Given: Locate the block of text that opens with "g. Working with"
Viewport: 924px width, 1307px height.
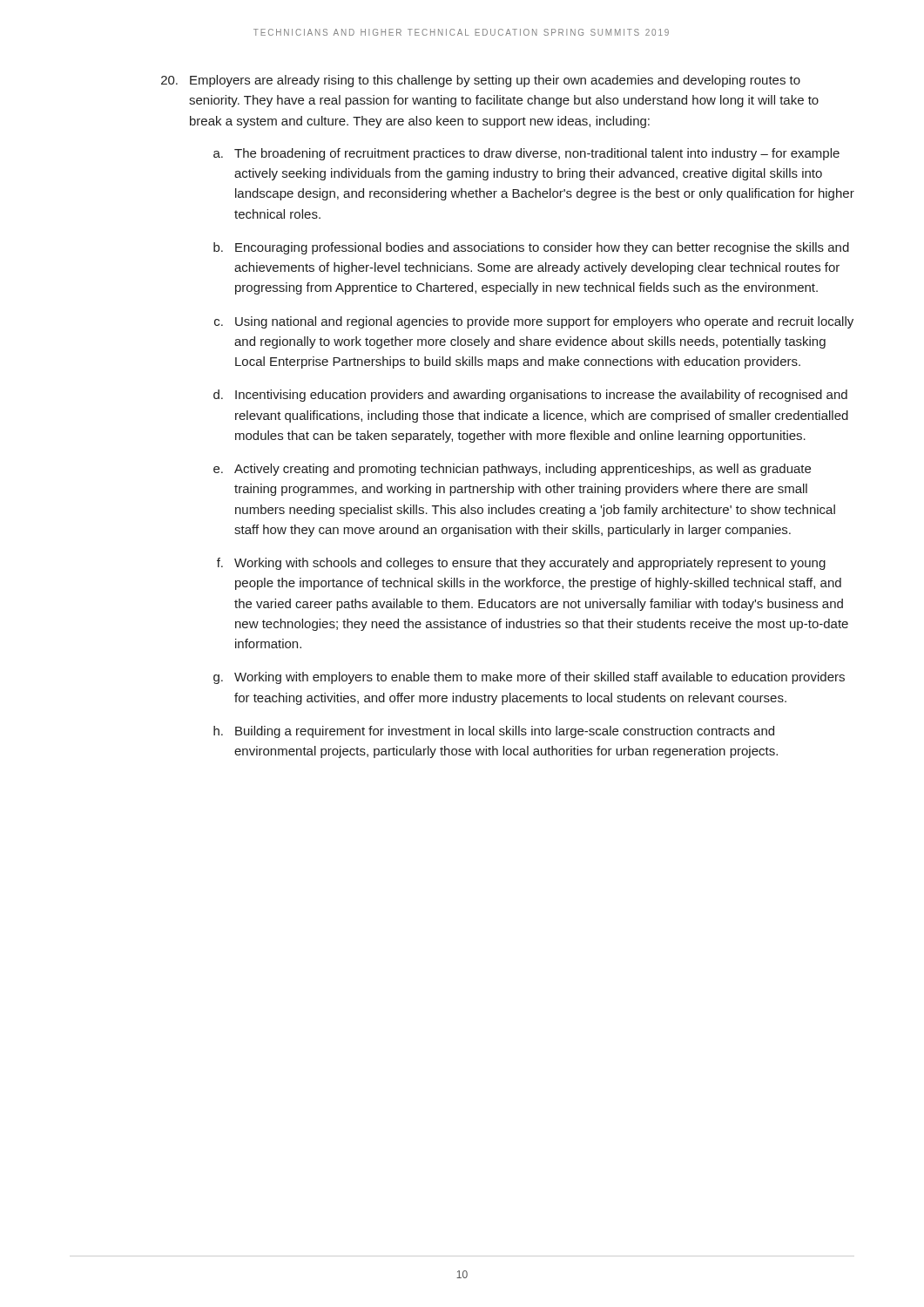Looking at the screenshot, I should [522, 687].
